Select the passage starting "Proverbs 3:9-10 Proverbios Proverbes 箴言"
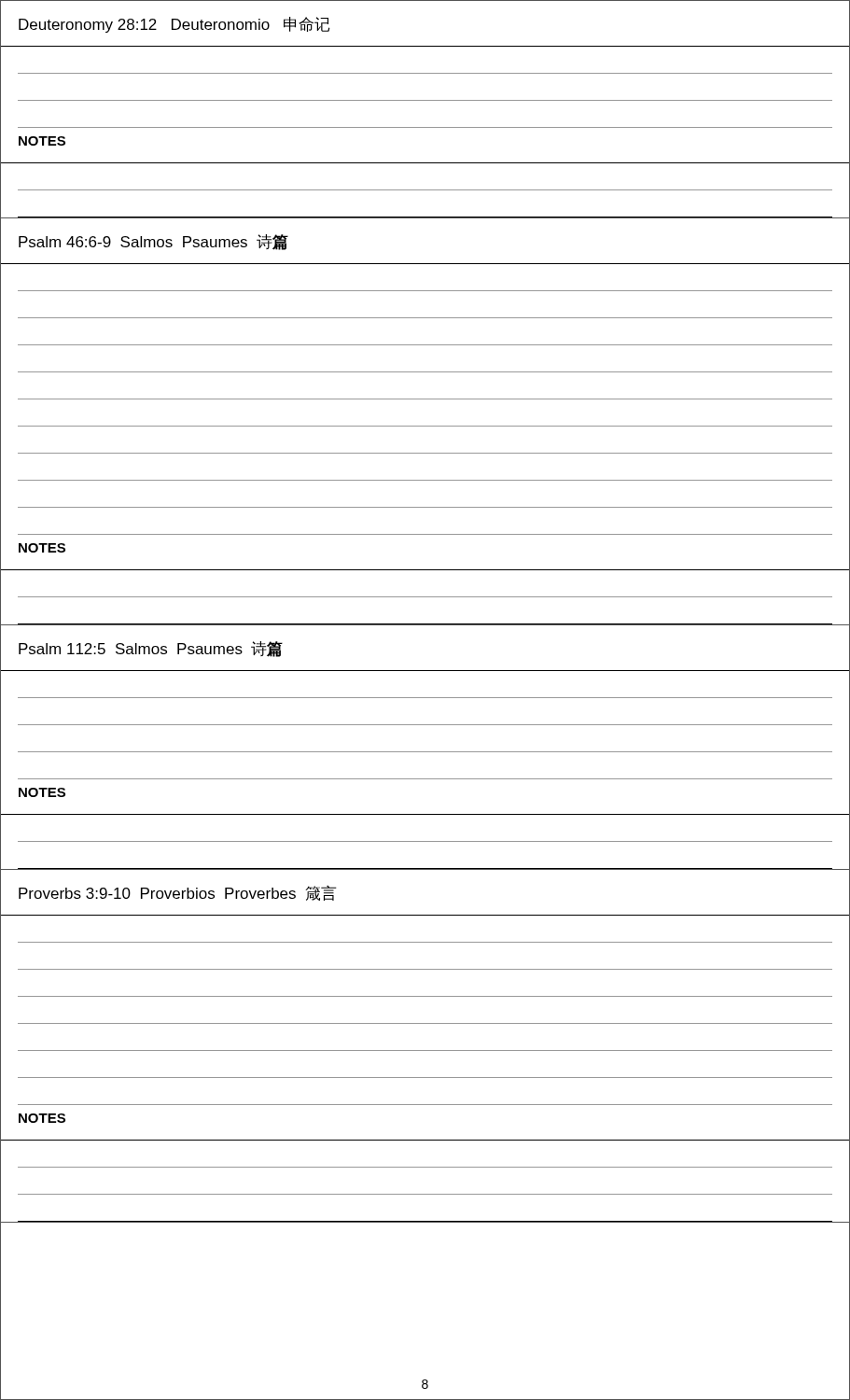850x1400 pixels. pyautogui.click(x=177, y=893)
